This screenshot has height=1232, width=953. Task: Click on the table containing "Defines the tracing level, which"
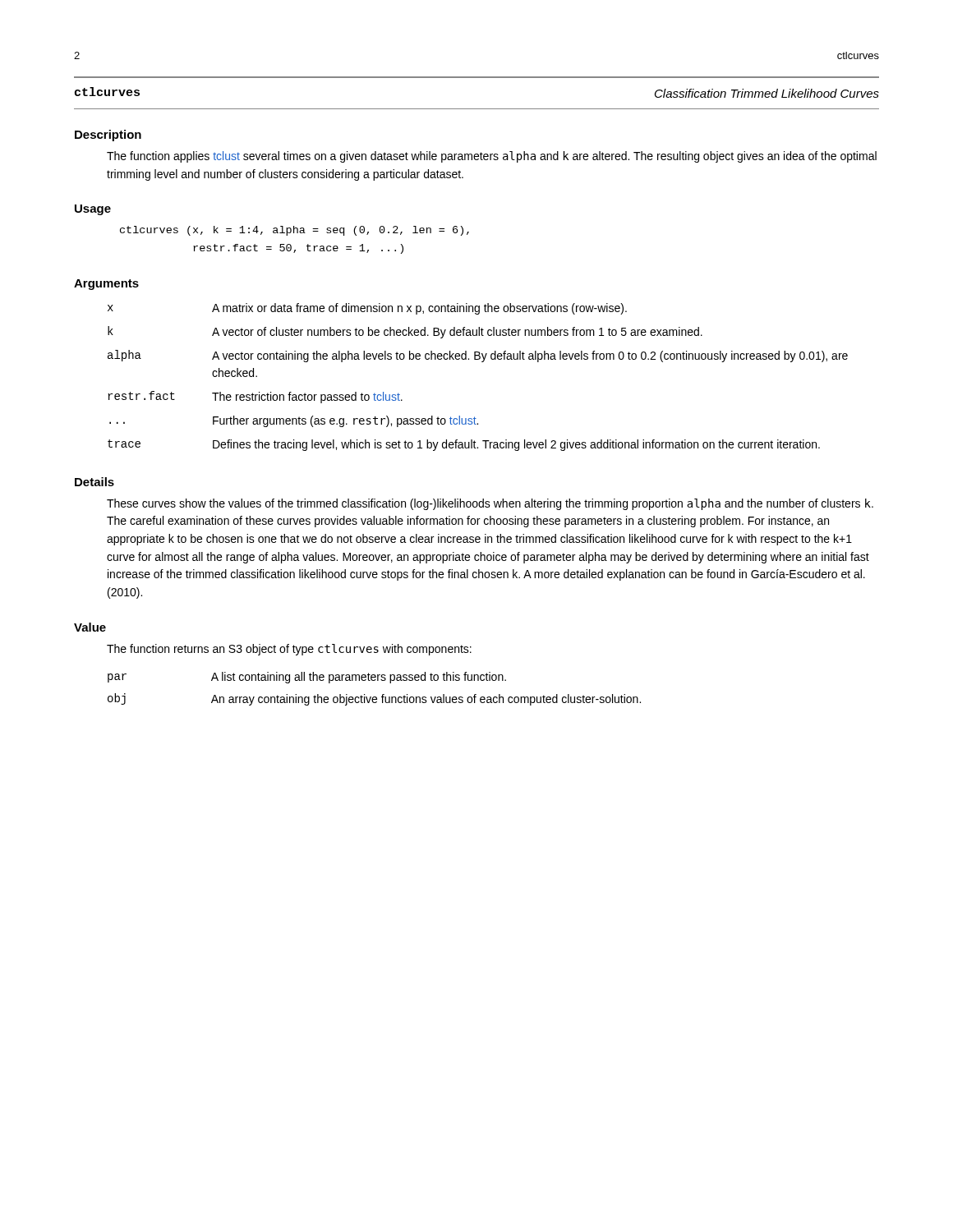476,376
